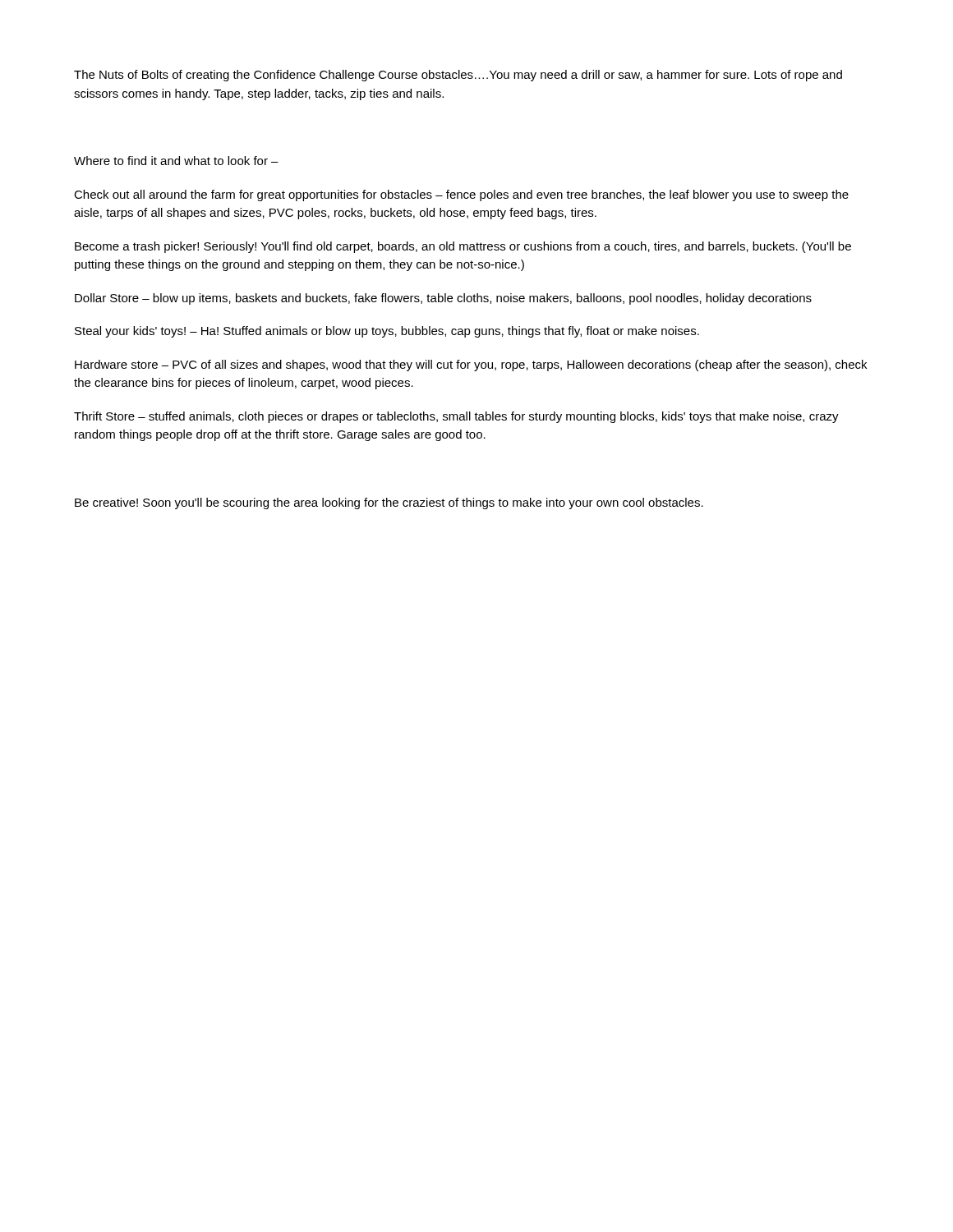Click on the text block starting "Be creative! Soon you'll be scouring the"

389,502
